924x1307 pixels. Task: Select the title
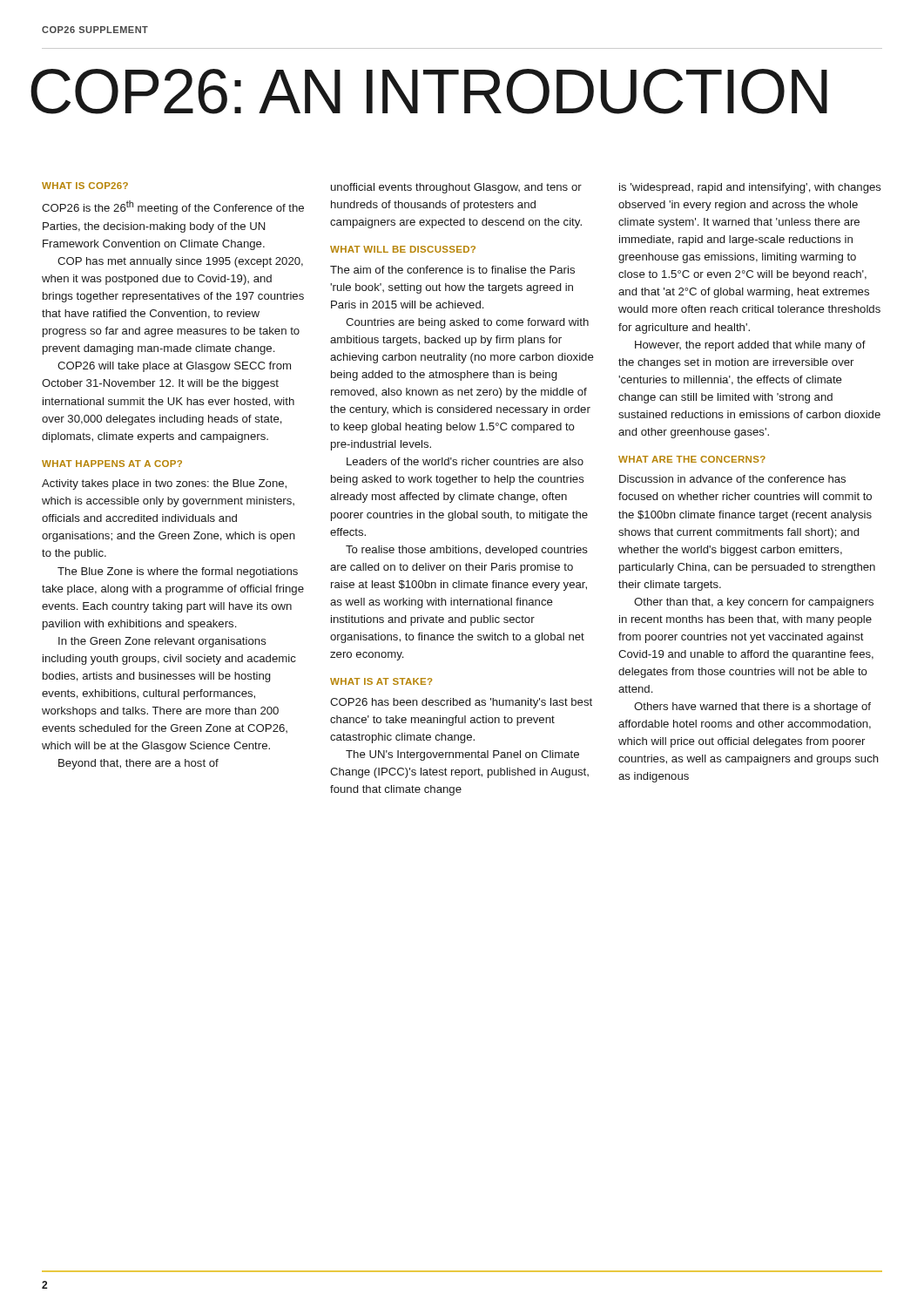[x=429, y=92]
